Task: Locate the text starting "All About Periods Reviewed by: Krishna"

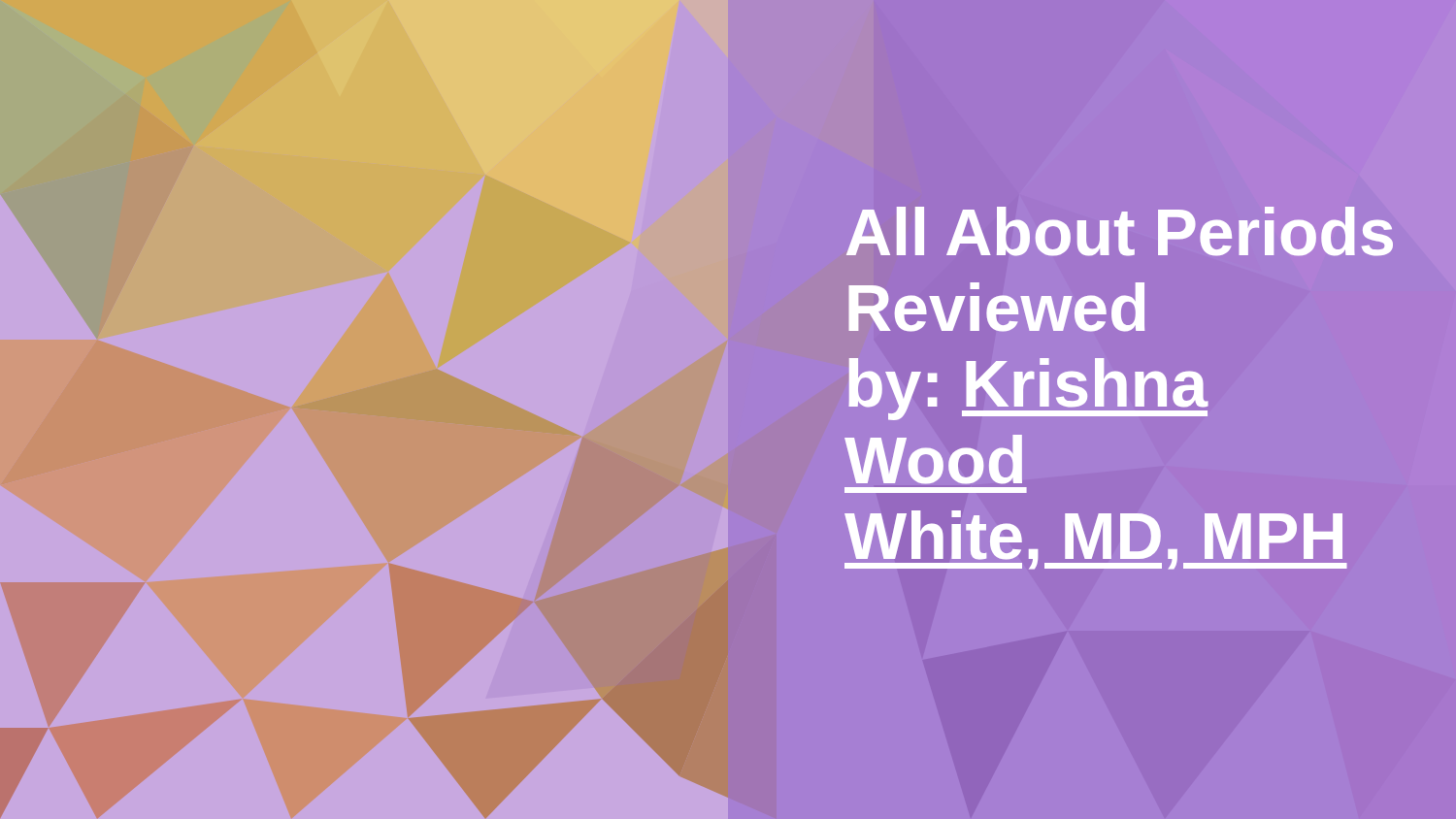Action: (1126, 384)
